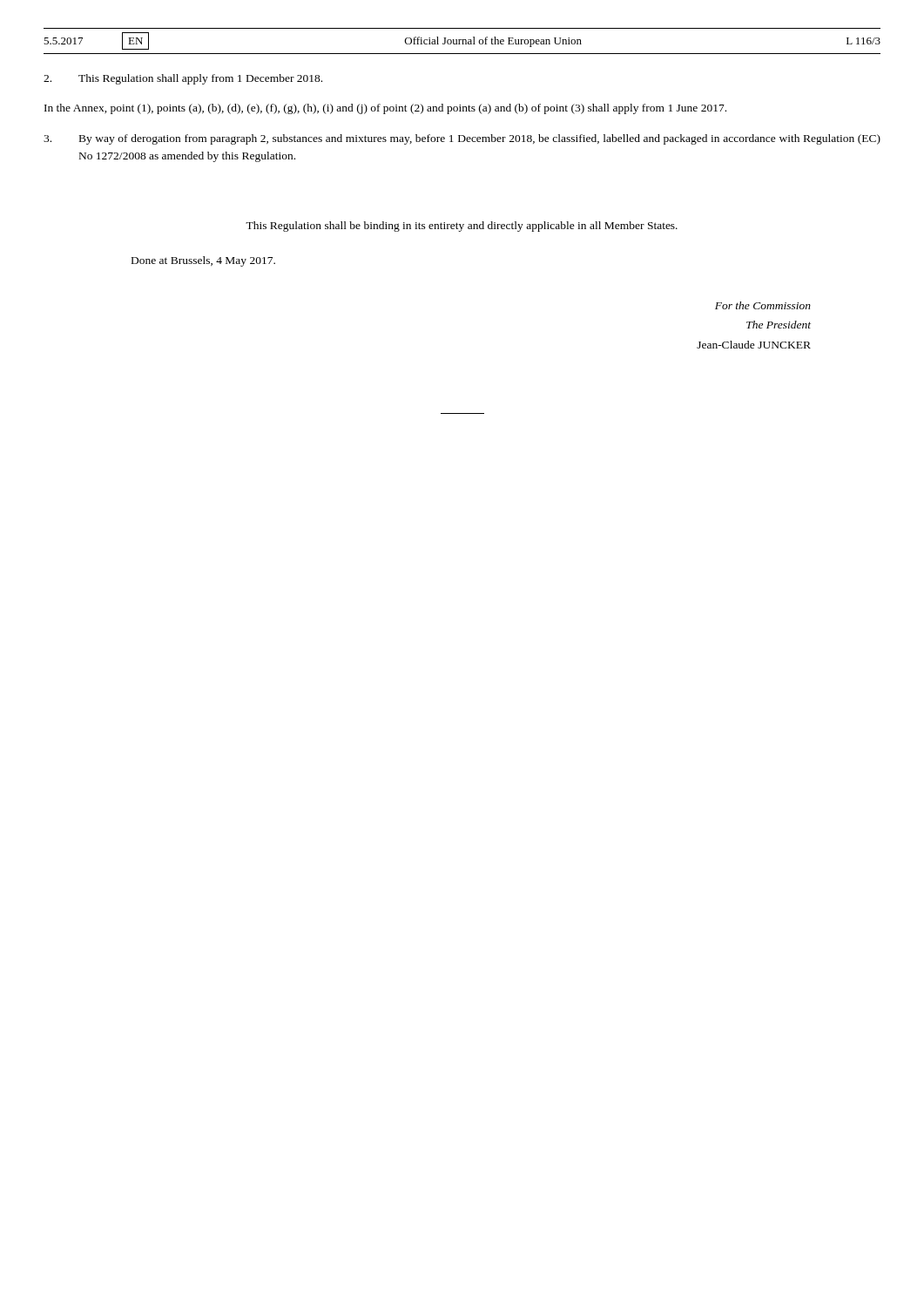Locate the block of text that opens with "3. By way of derogation from paragraph"
The height and width of the screenshot is (1307, 924).
pyautogui.click(x=462, y=147)
